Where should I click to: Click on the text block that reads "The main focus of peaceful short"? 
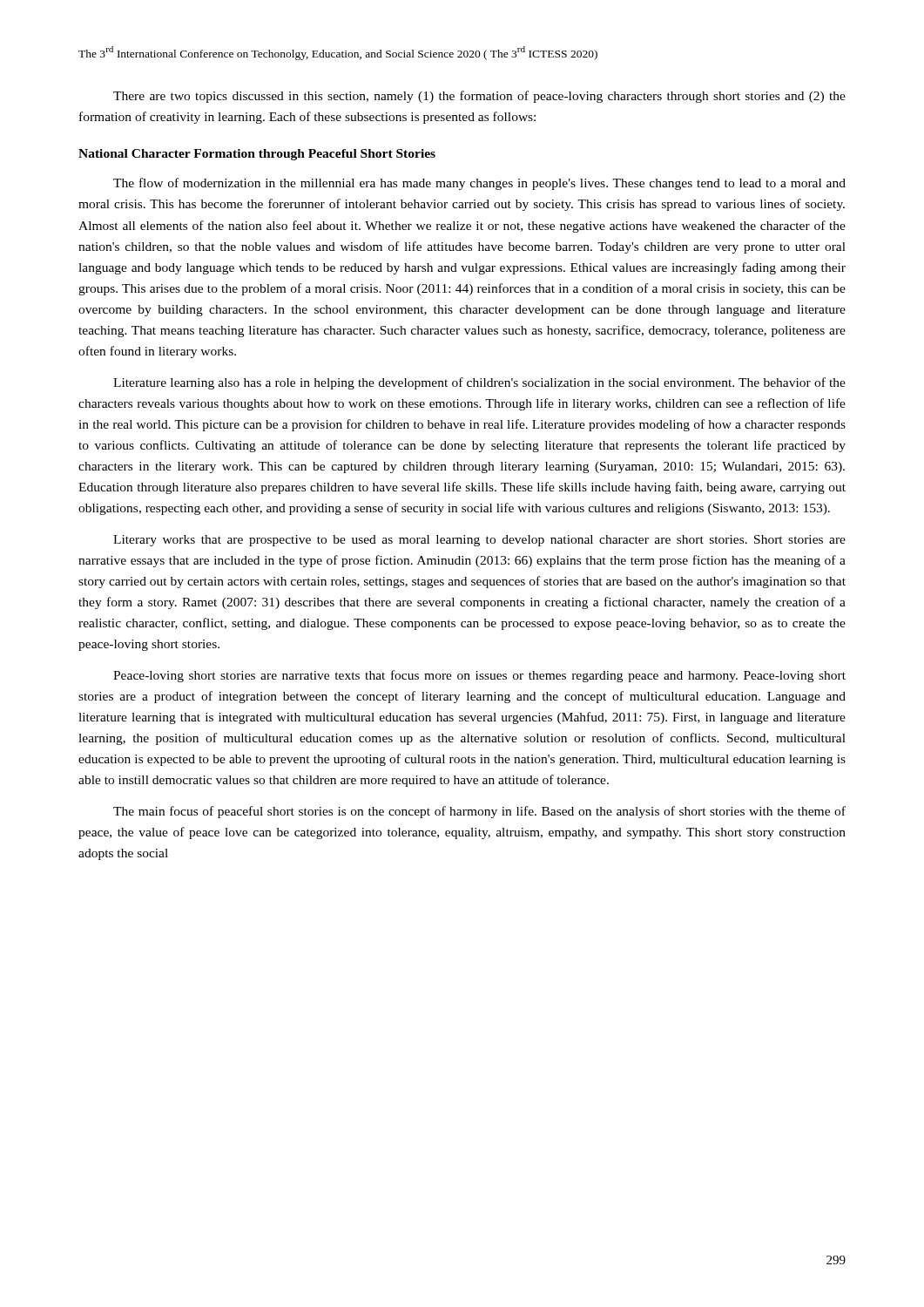pos(462,832)
